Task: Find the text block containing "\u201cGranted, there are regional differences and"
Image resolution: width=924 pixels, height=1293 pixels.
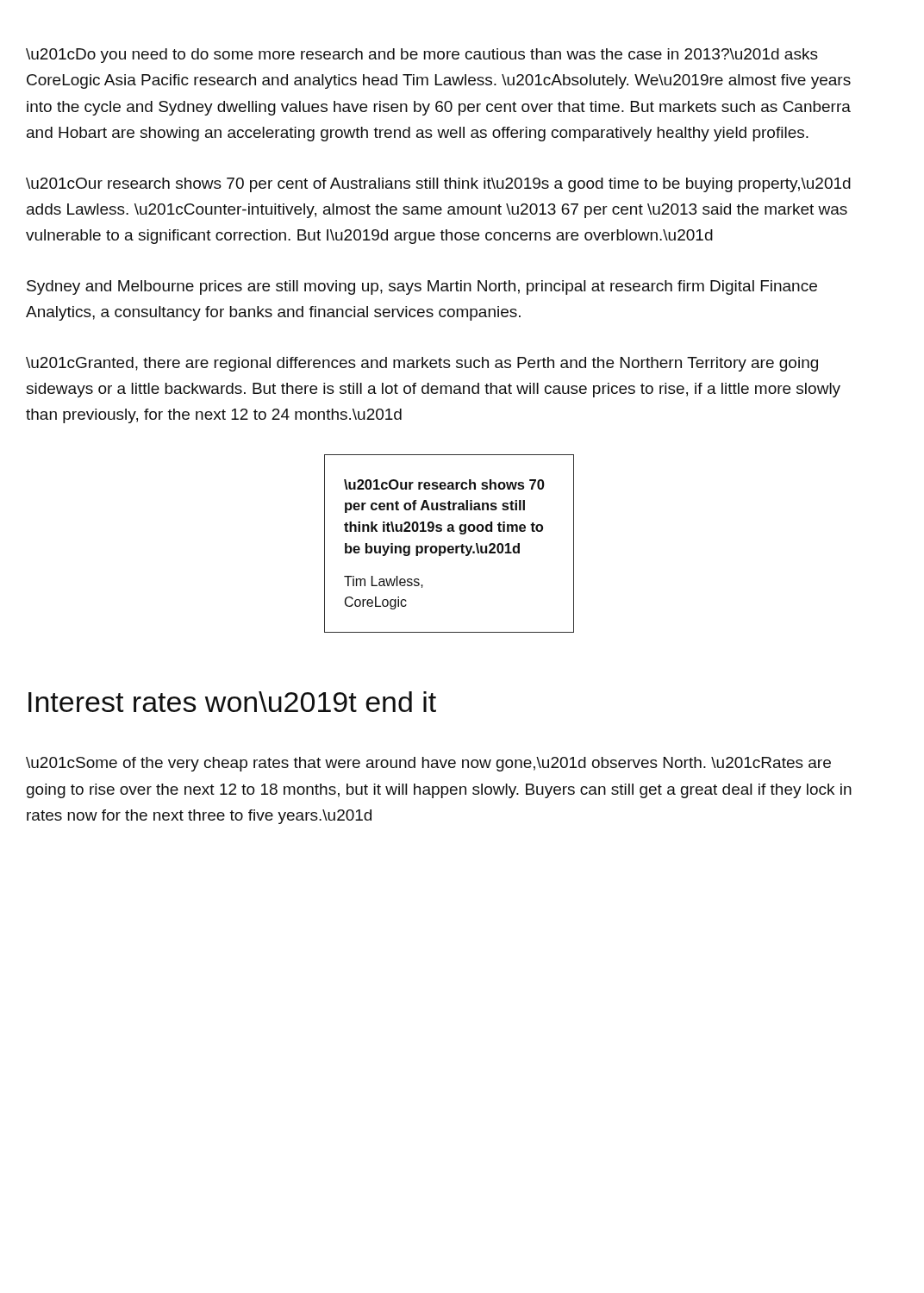Action: pos(433,388)
